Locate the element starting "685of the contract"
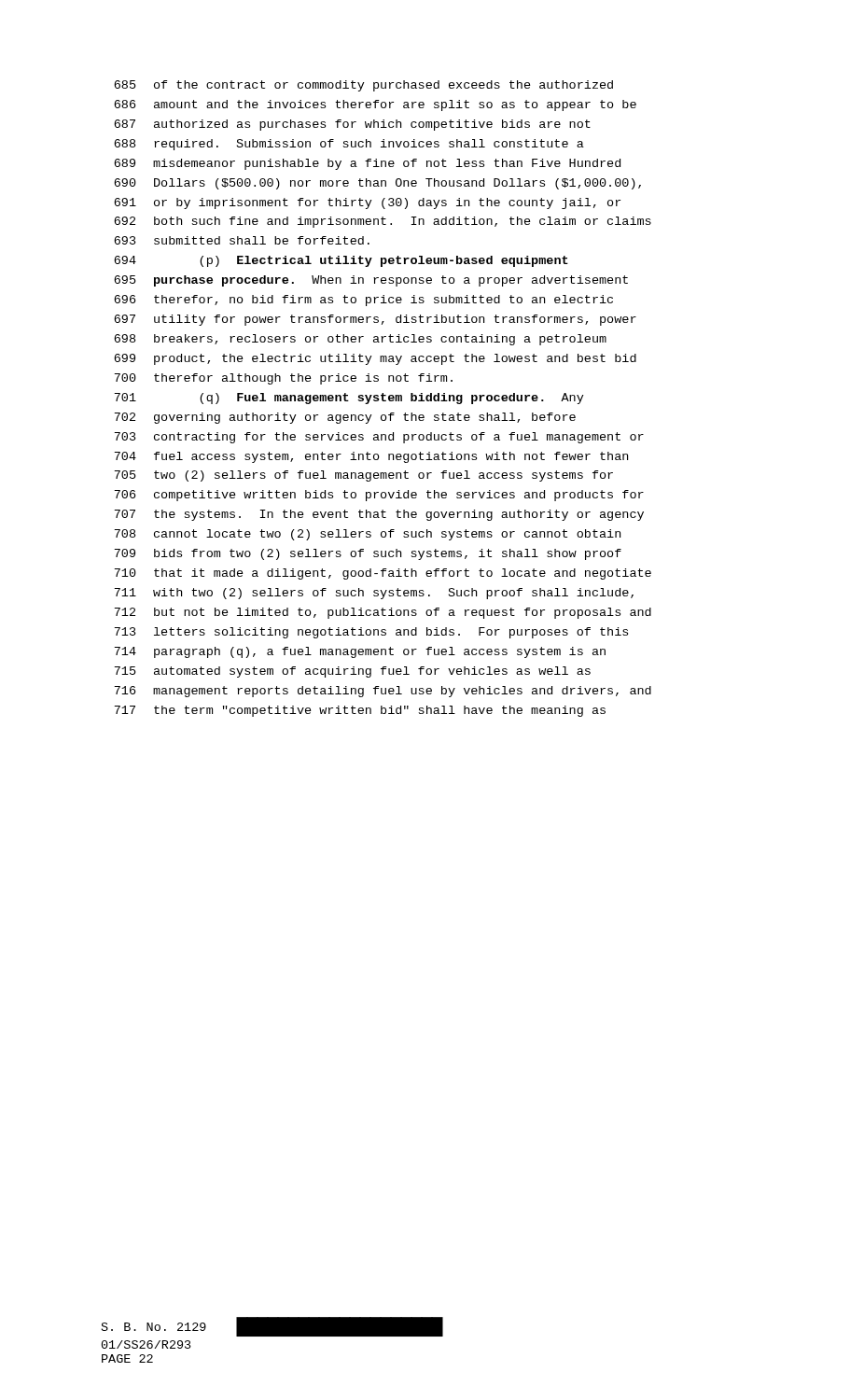 pos(357,86)
